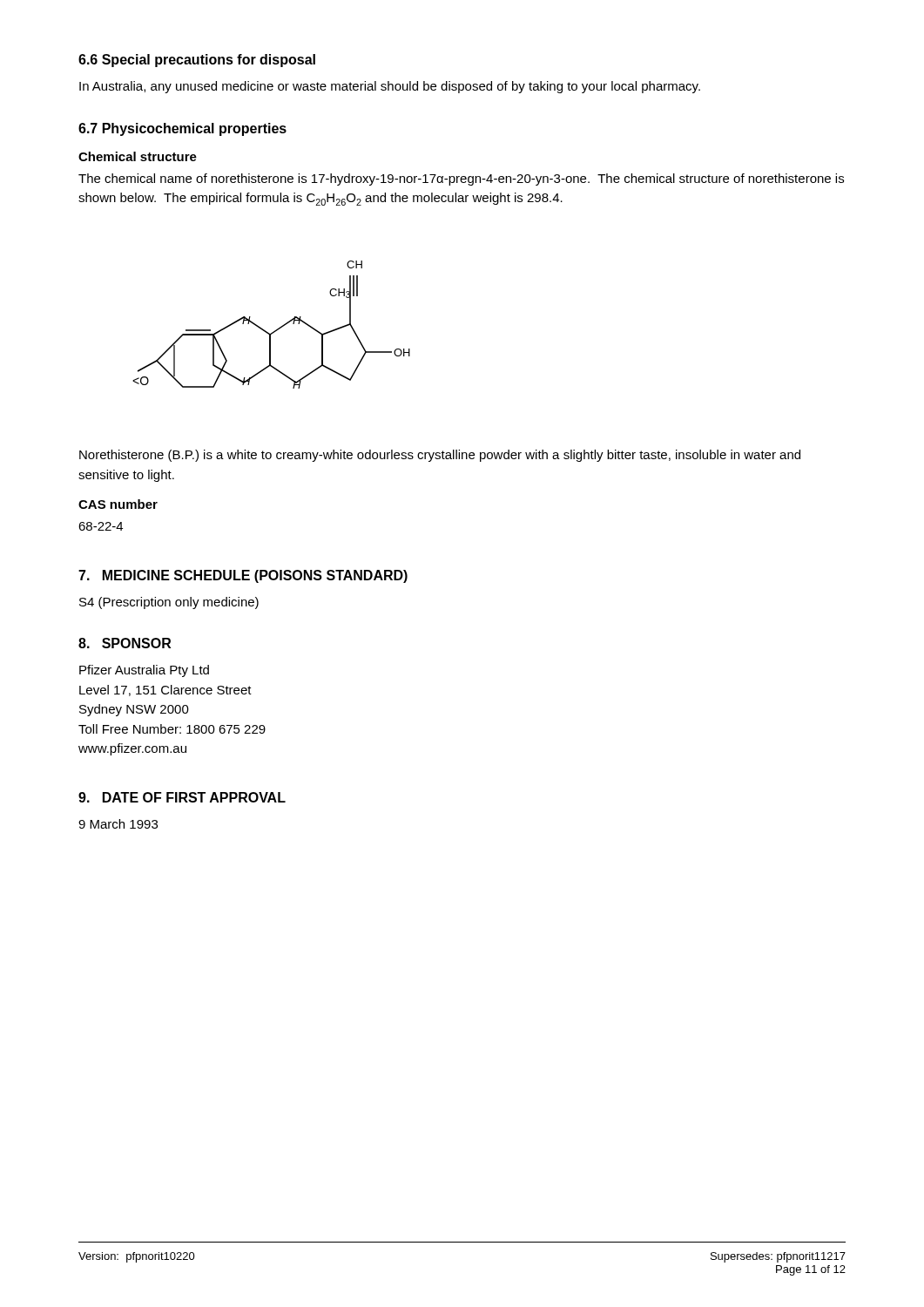
Task: Click where it says "7. MEDICINE SCHEDULE (POISONS STANDARD)"
Action: pos(243,575)
